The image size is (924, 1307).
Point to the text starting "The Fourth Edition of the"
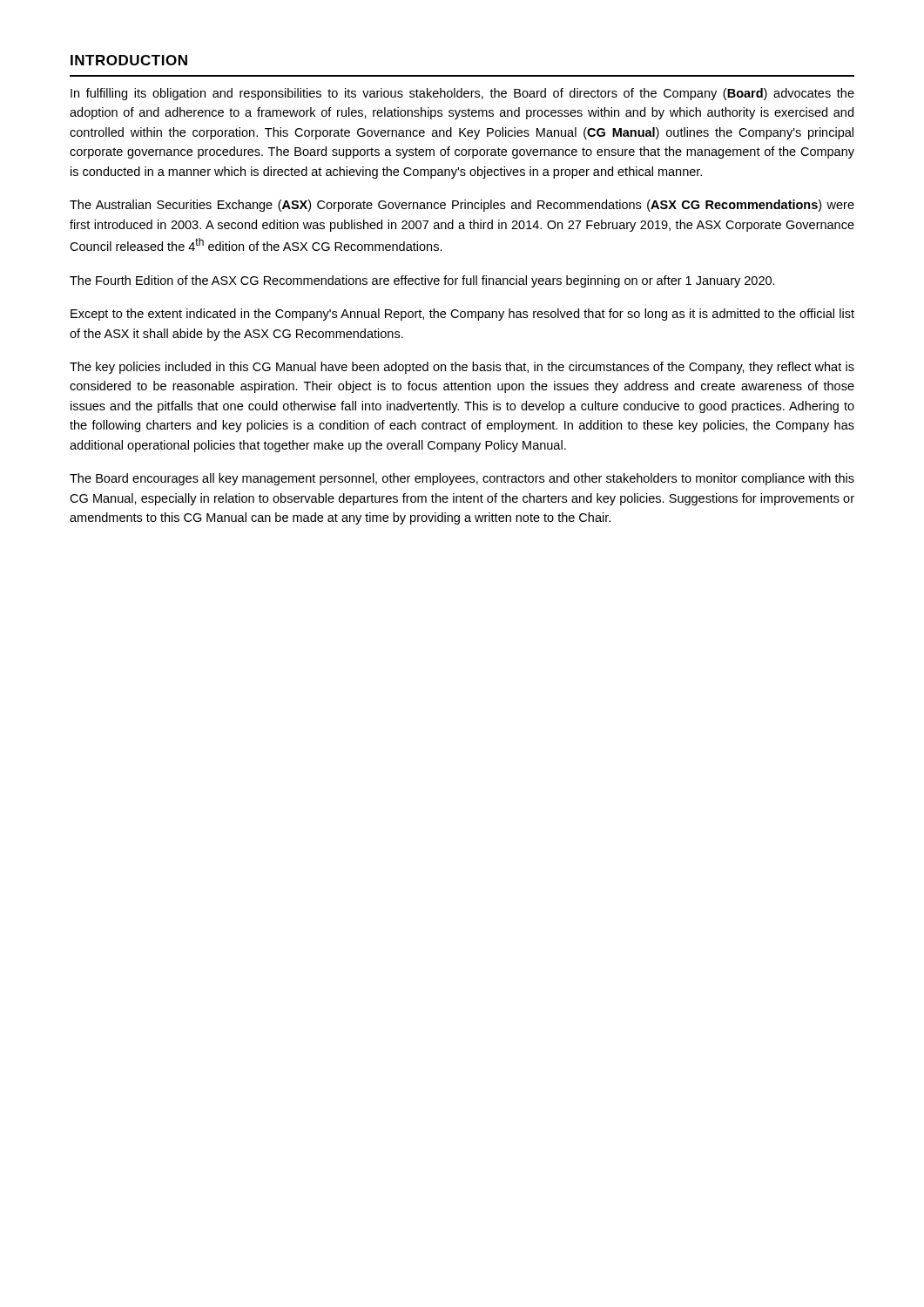(423, 280)
